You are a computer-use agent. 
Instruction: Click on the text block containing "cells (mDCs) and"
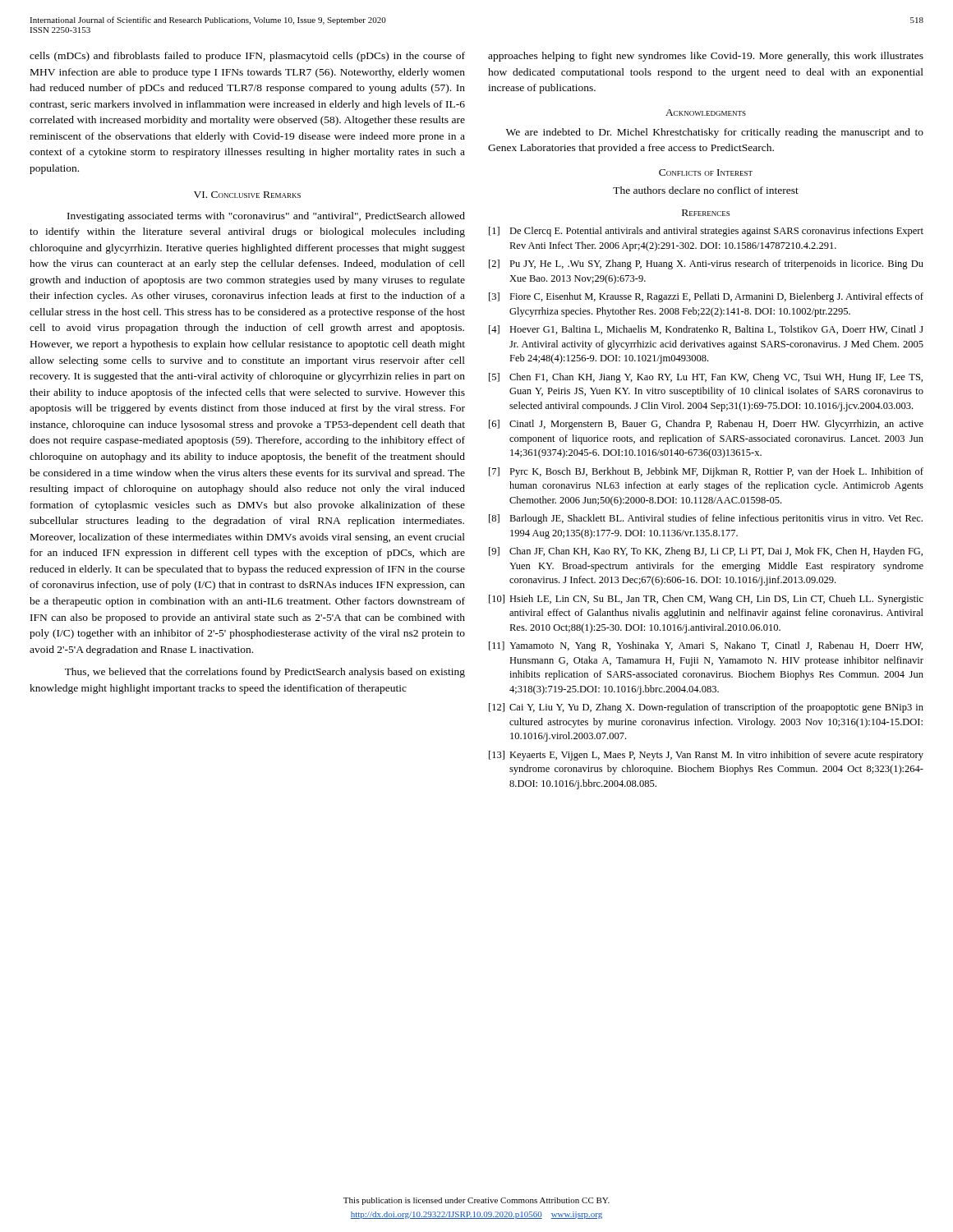coord(247,112)
